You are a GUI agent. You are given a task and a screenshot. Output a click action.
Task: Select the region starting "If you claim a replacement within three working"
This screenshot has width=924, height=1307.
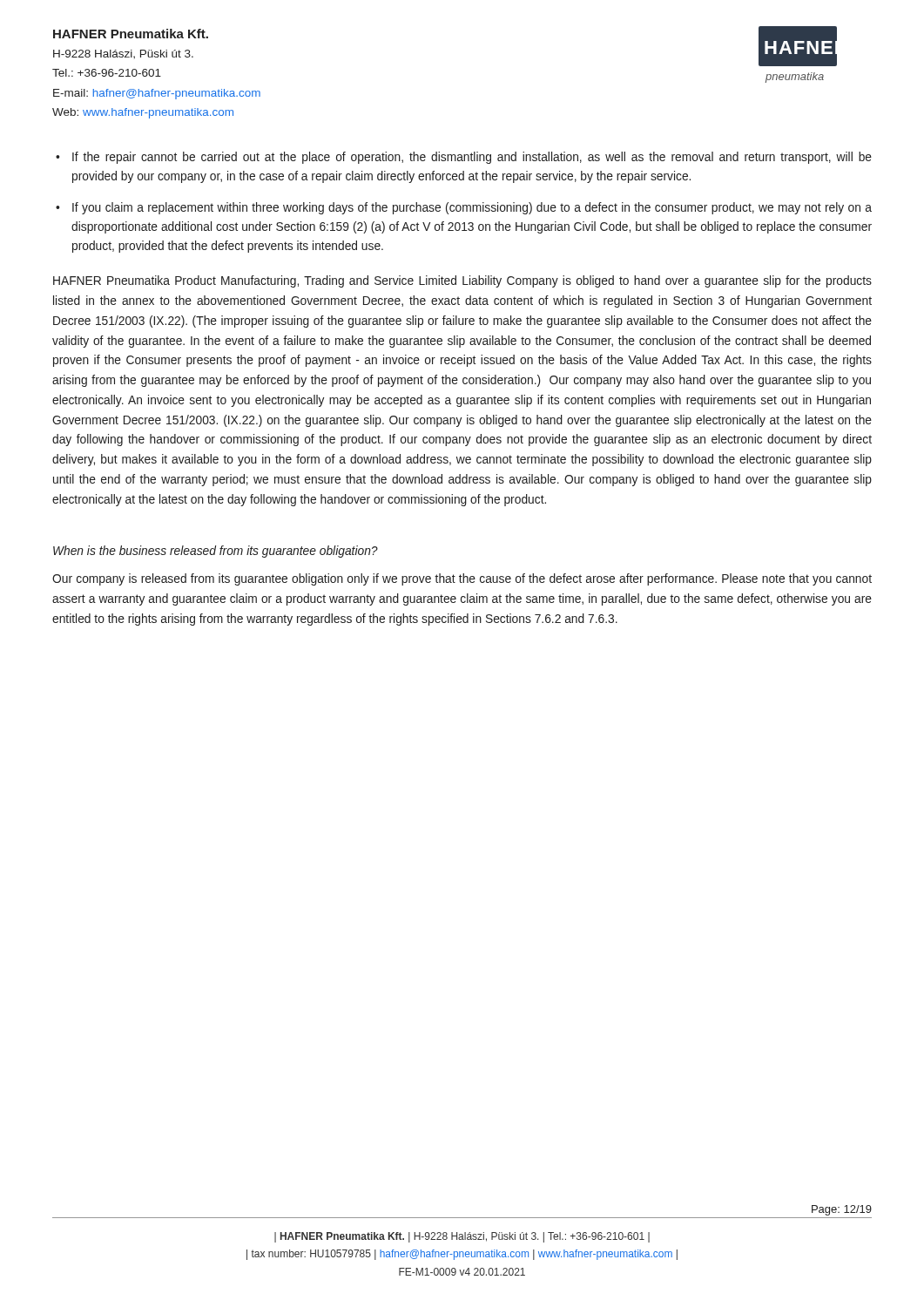(x=472, y=227)
